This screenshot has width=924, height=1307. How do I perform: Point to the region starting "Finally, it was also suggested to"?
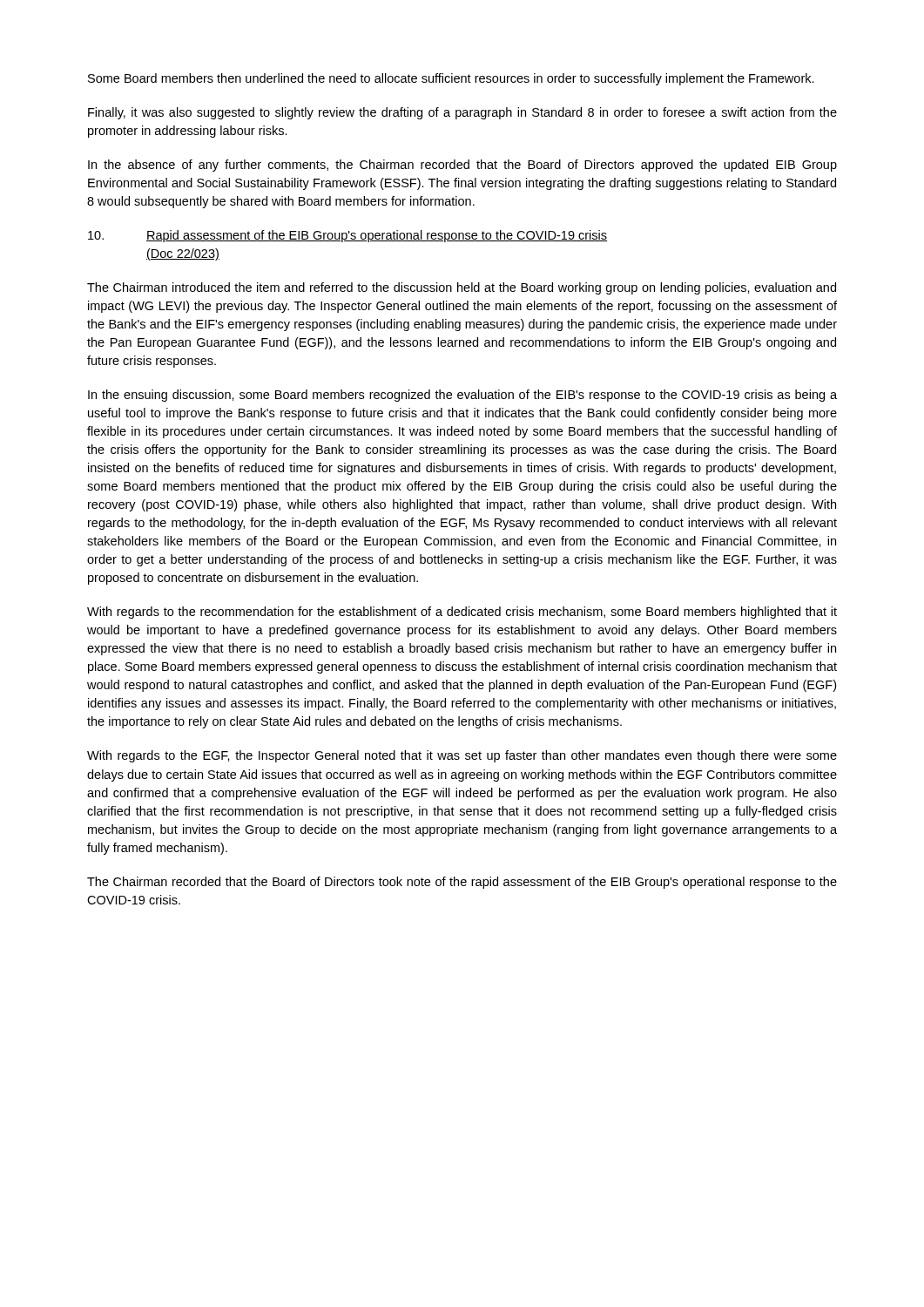pyautogui.click(x=462, y=122)
